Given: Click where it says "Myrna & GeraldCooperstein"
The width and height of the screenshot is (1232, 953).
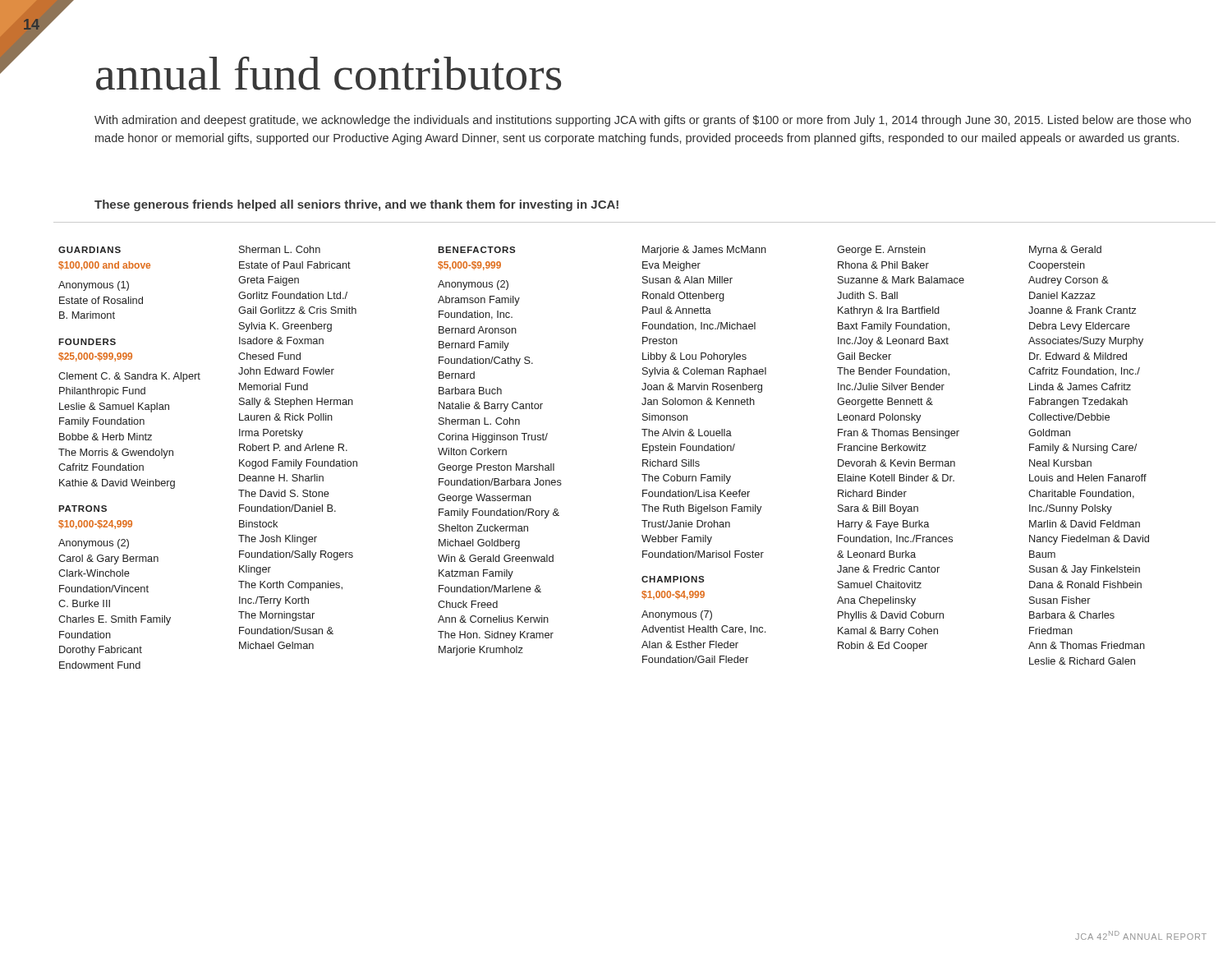Looking at the screenshot, I should pyautogui.click(x=1065, y=257).
